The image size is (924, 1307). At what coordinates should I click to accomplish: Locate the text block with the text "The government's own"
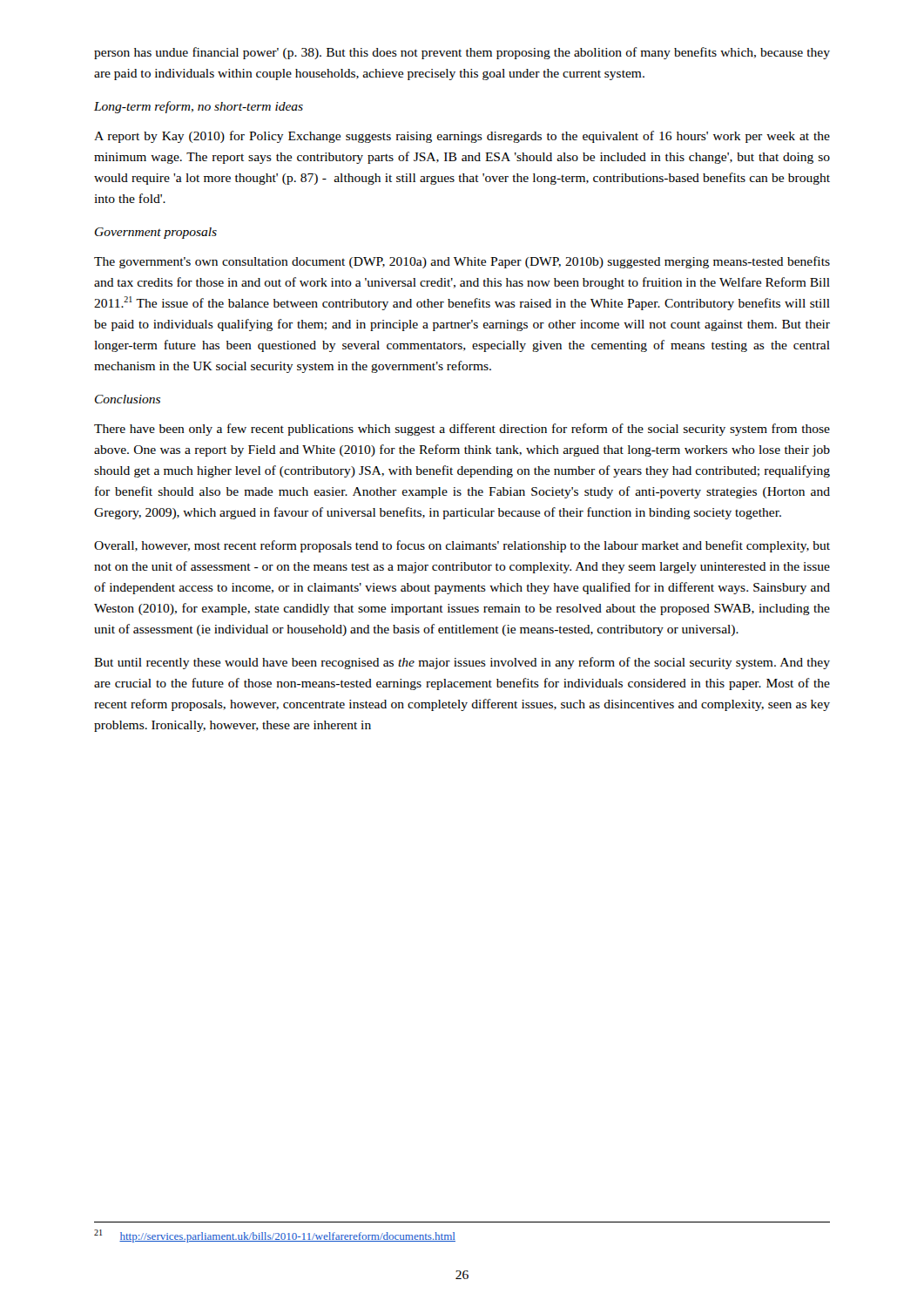pyautogui.click(x=462, y=314)
